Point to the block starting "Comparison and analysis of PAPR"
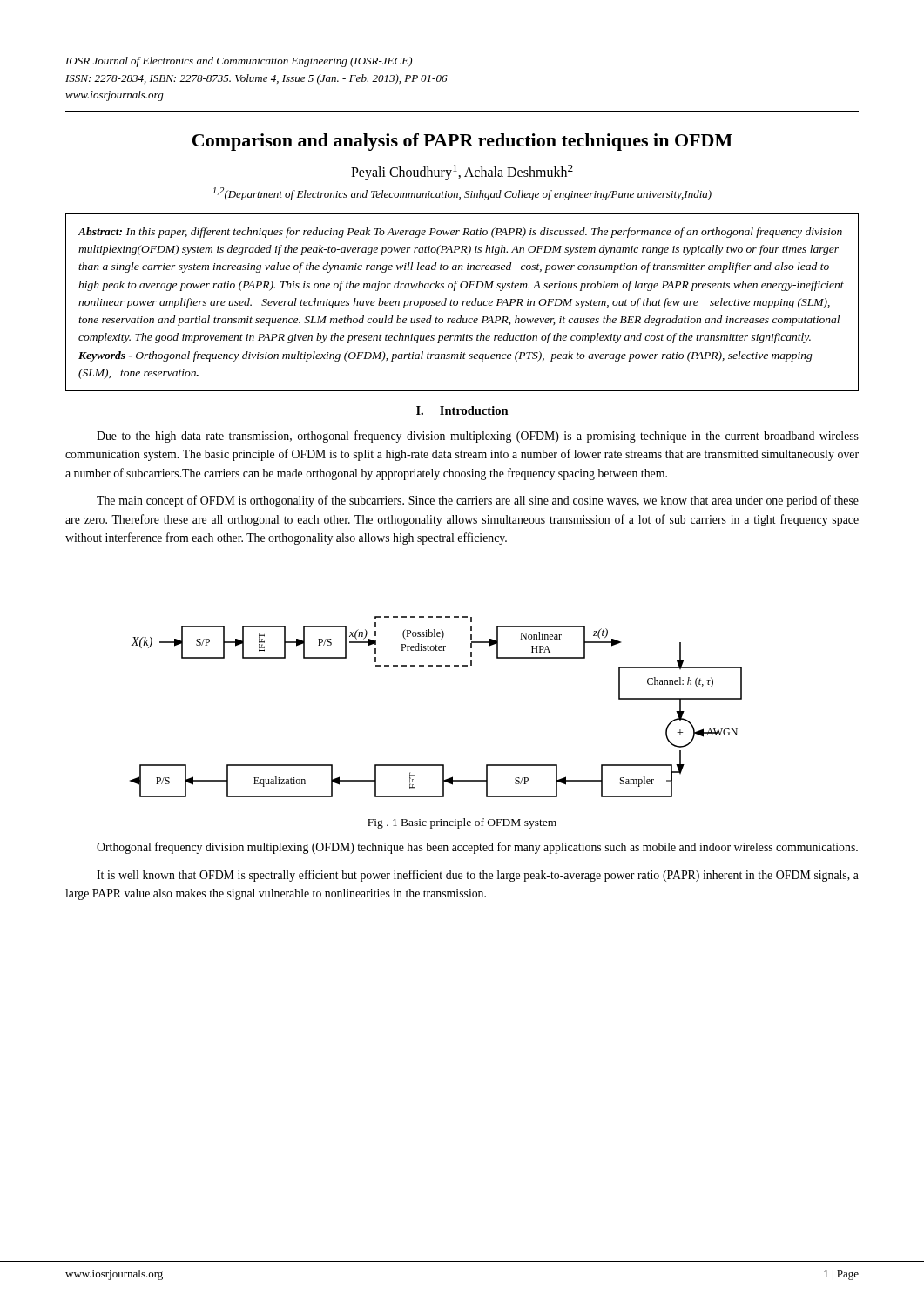Image resolution: width=924 pixels, height=1307 pixels. click(462, 139)
